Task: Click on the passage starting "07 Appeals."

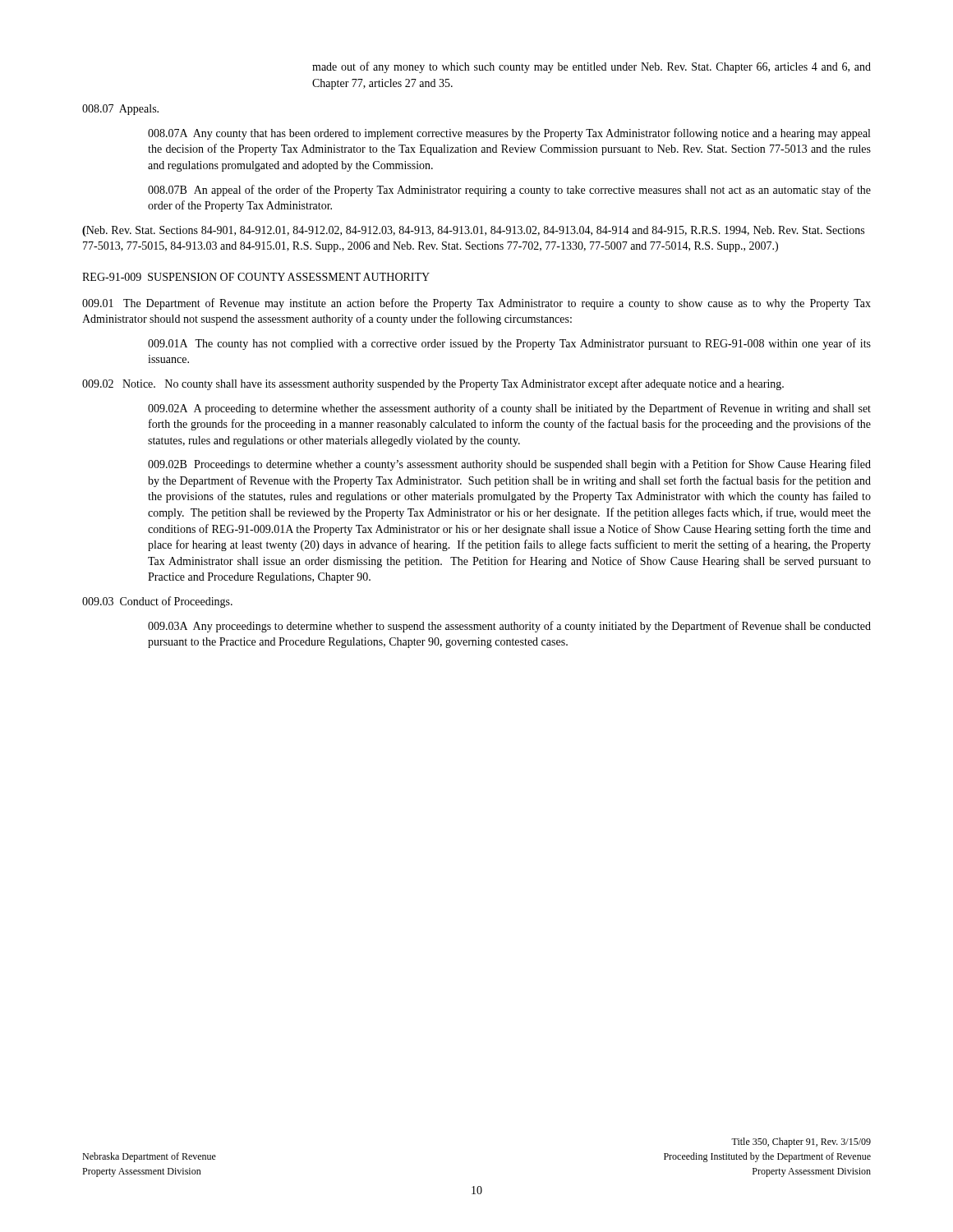Action: [x=120, y=110]
